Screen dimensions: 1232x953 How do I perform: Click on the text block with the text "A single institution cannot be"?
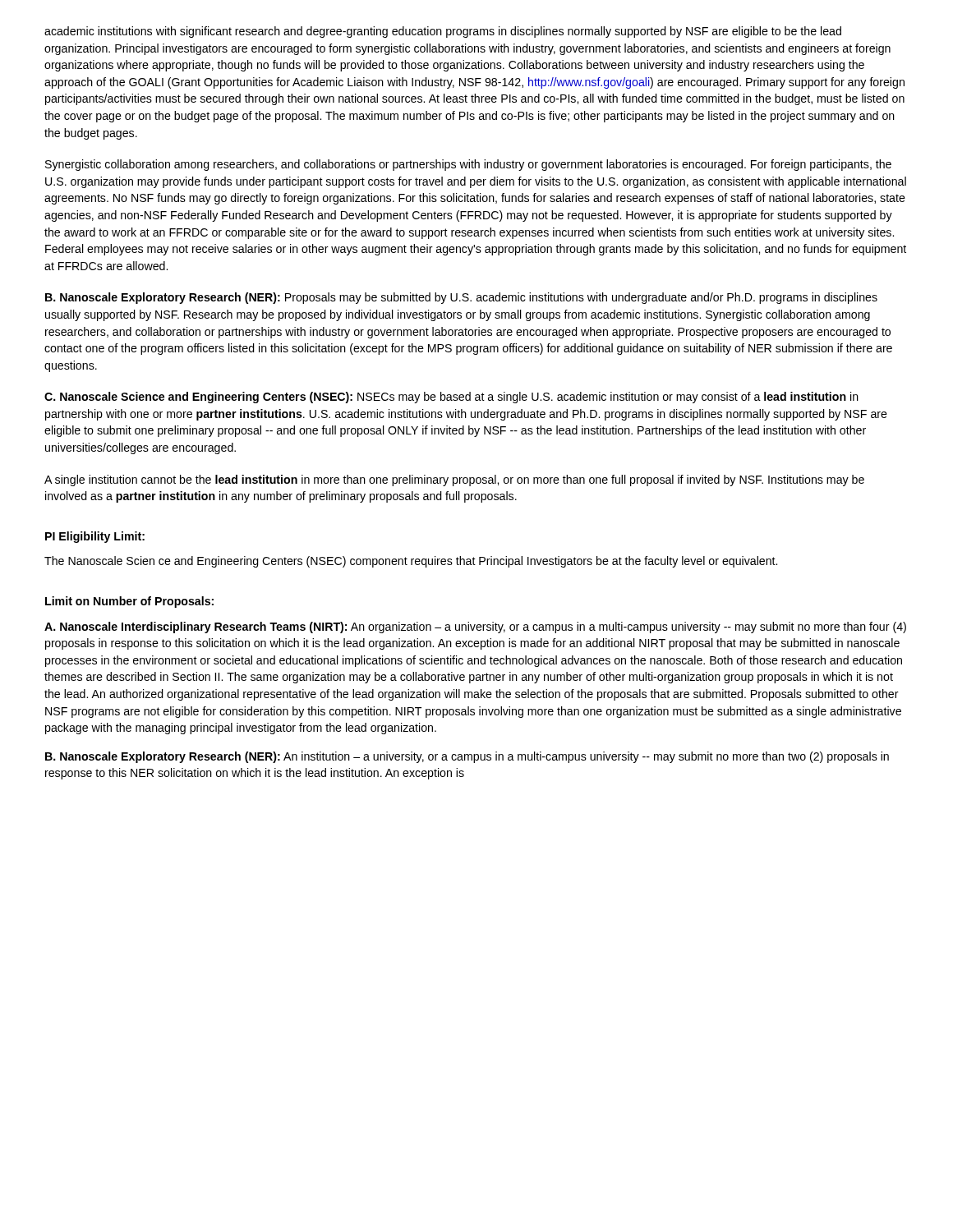pos(454,488)
